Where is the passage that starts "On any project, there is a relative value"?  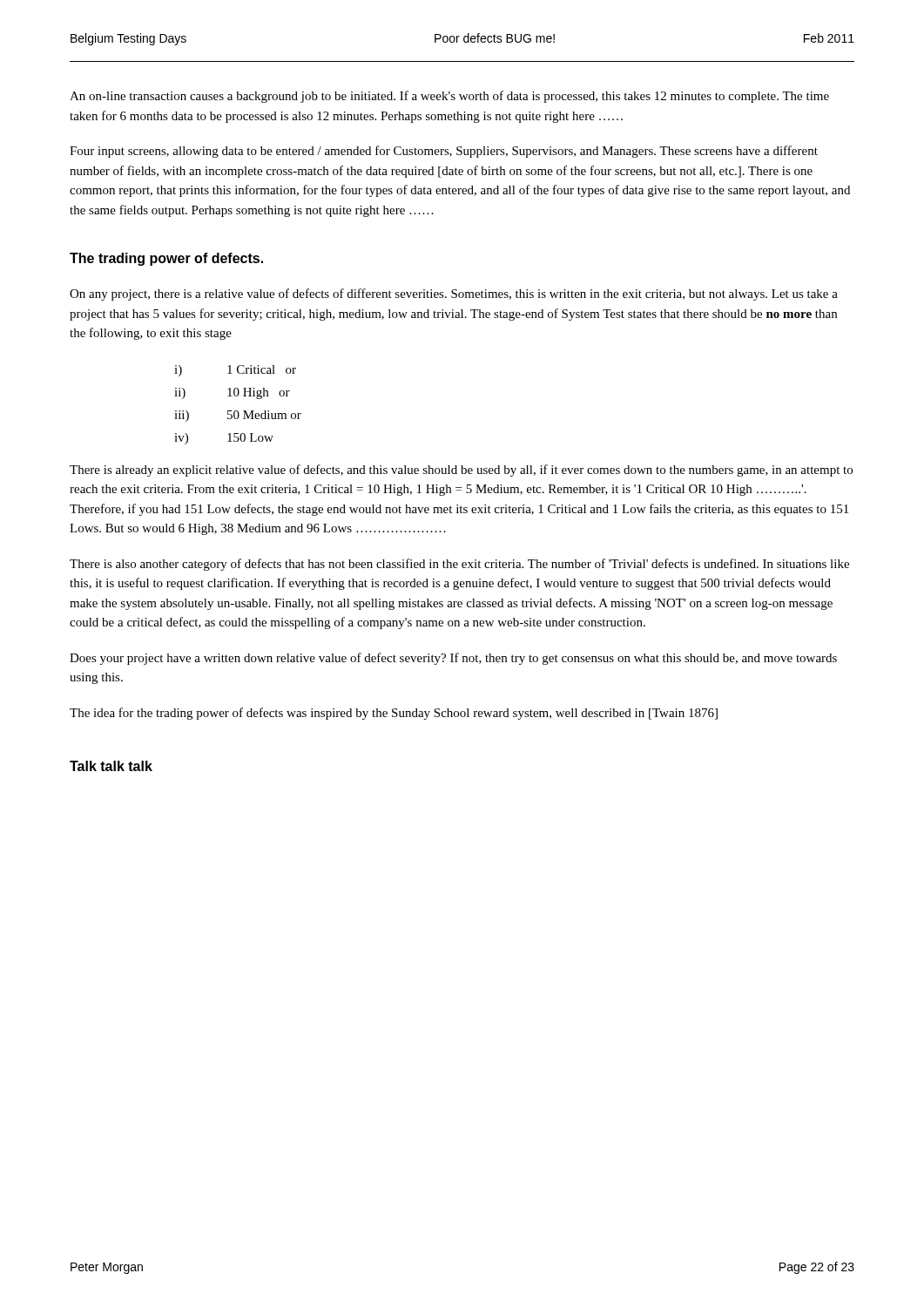click(x=454, y=313)
